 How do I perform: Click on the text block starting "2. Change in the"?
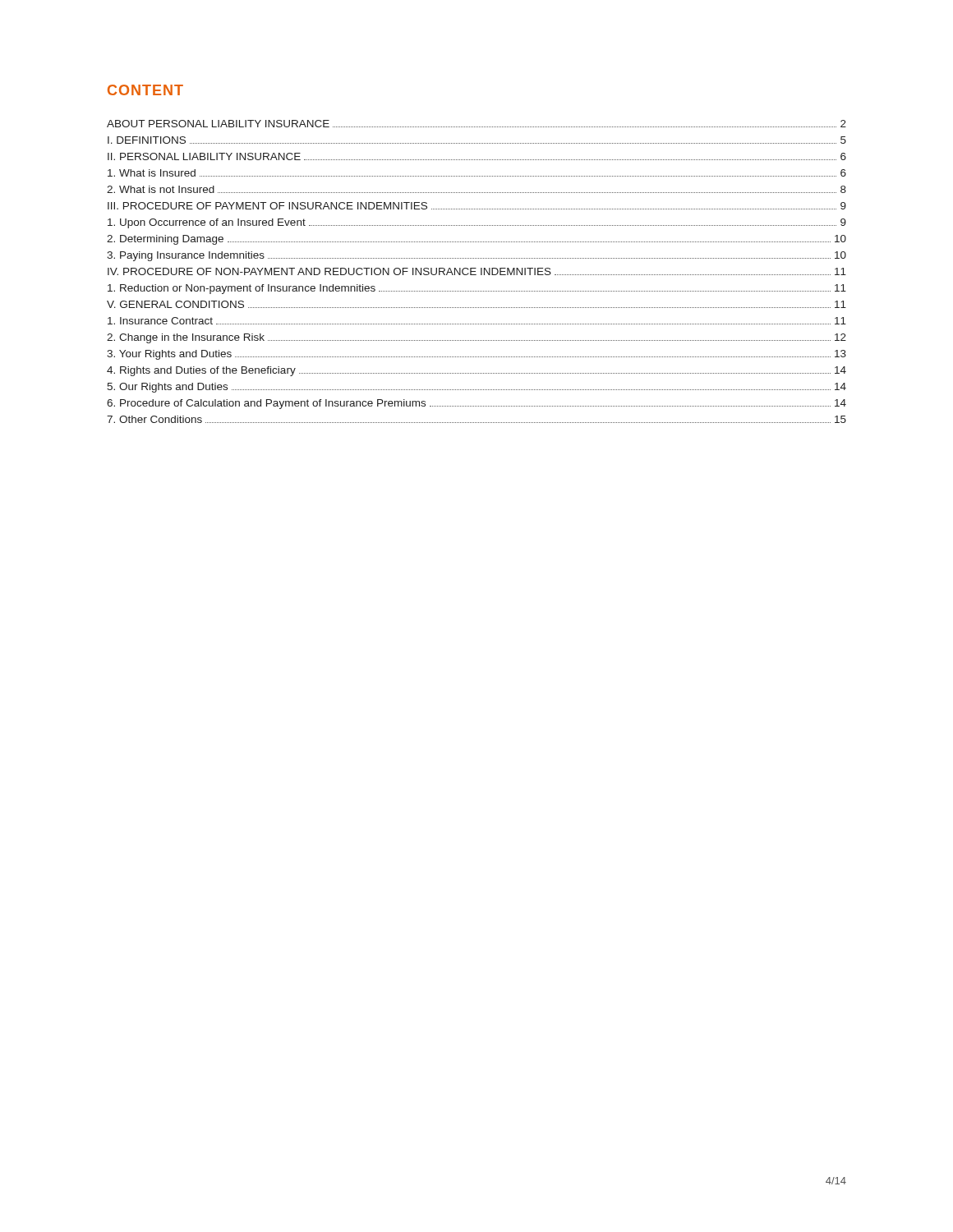(x=476, y=337)
